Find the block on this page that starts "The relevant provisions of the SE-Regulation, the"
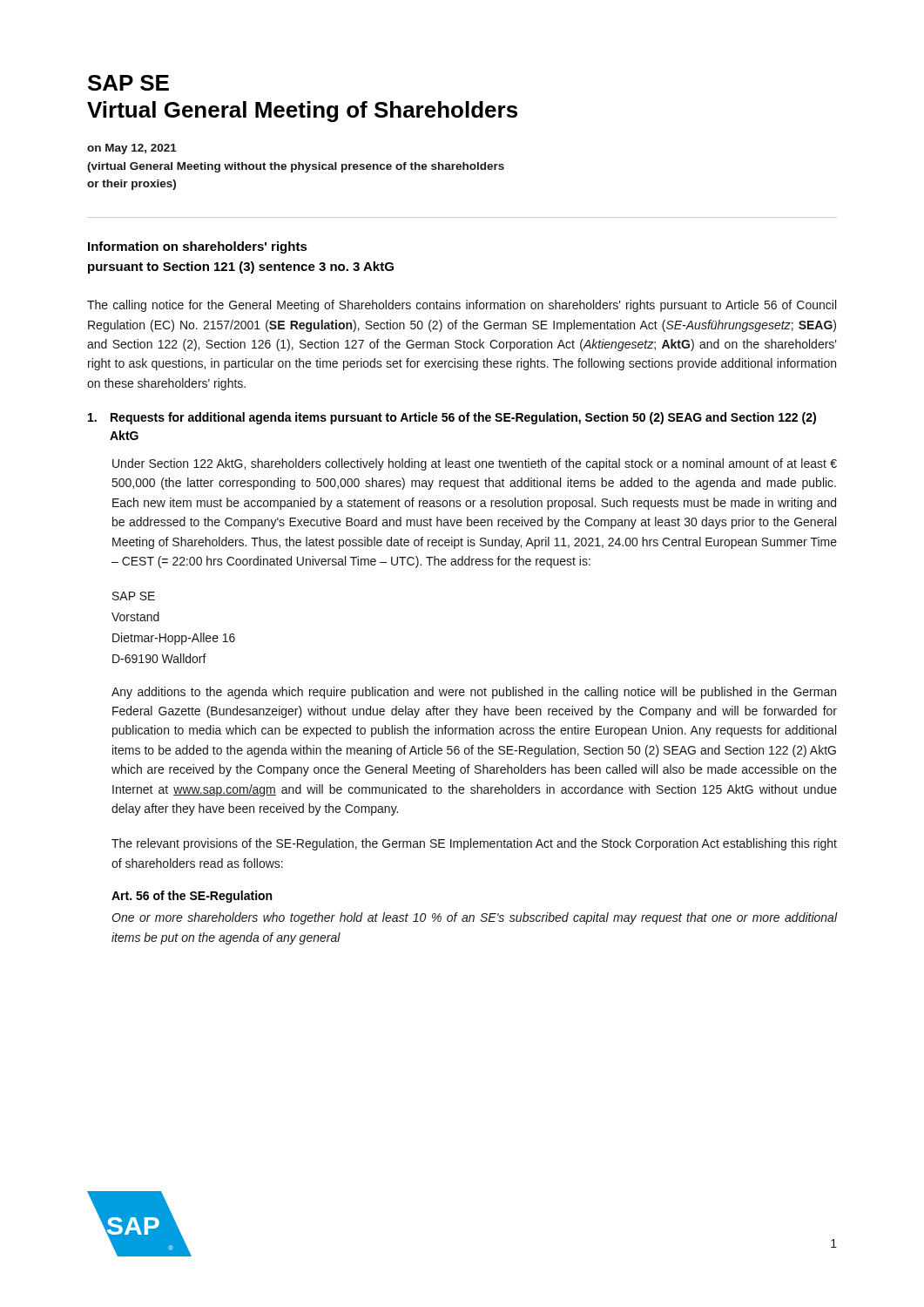 pyautogui.click(x=474, y=853)
